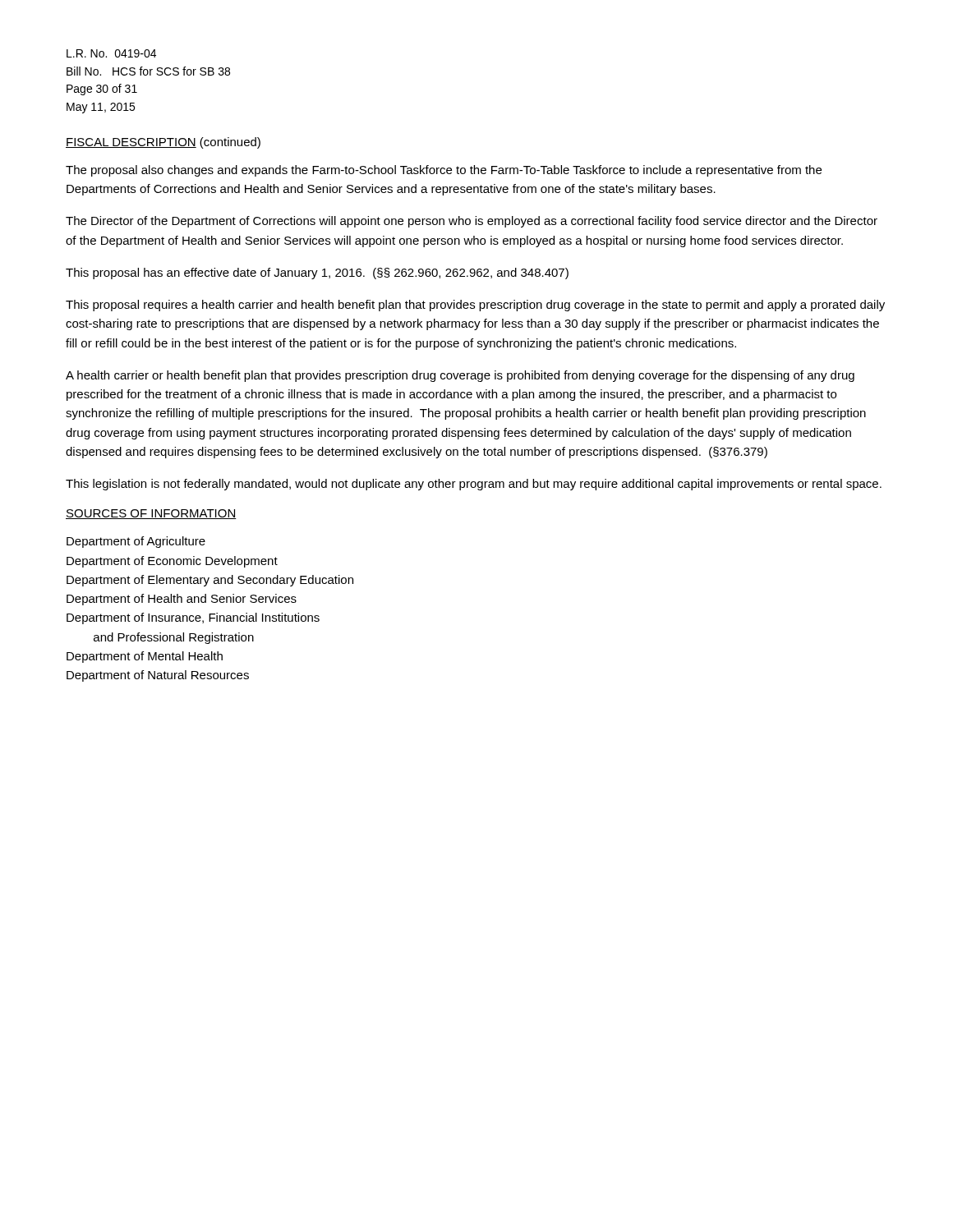Where is the passage that starts "Department of Natural"?
Screen dimensions: 1232x953
point(158,675)
